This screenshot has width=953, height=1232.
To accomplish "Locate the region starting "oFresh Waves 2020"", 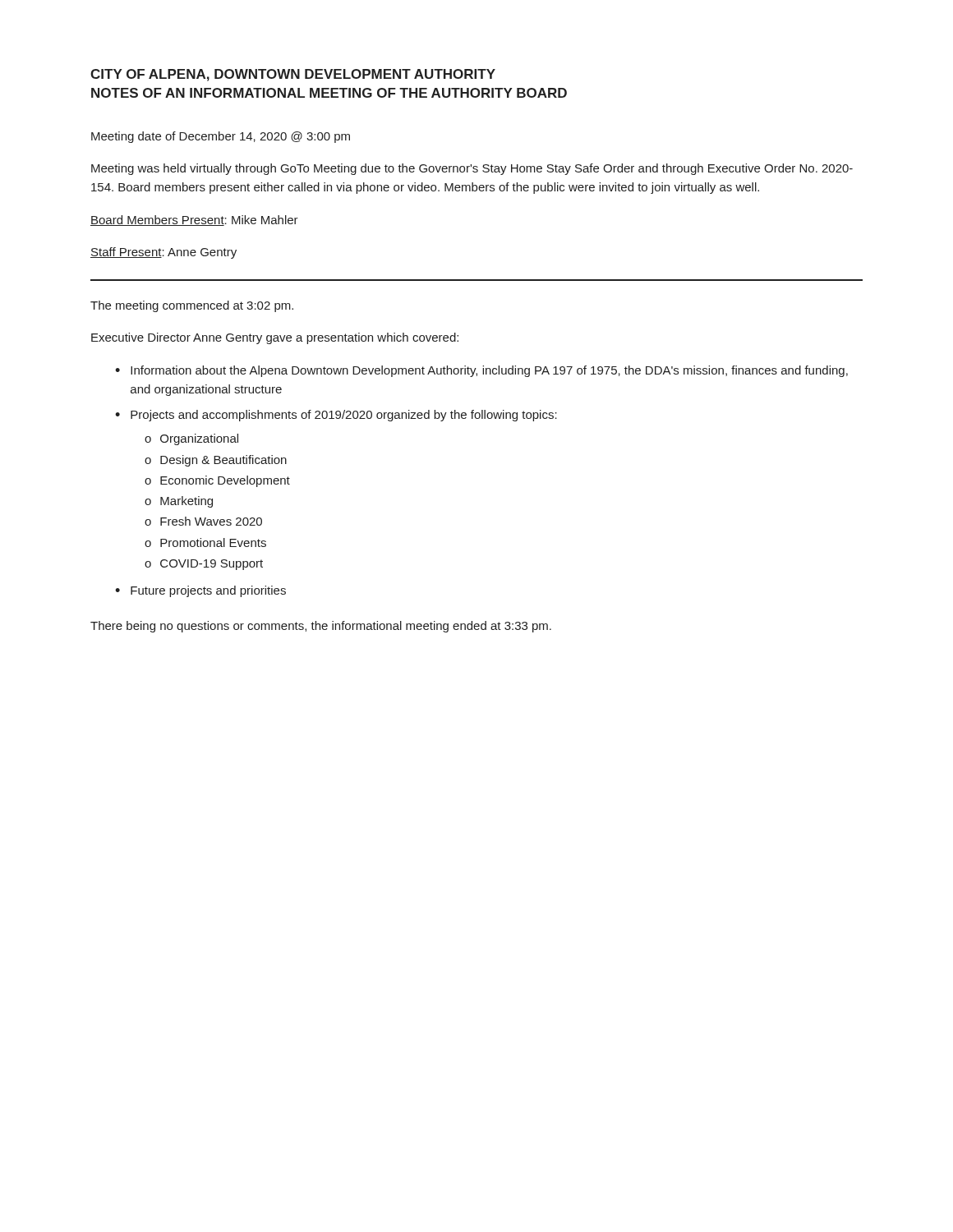I will point(204,521).
